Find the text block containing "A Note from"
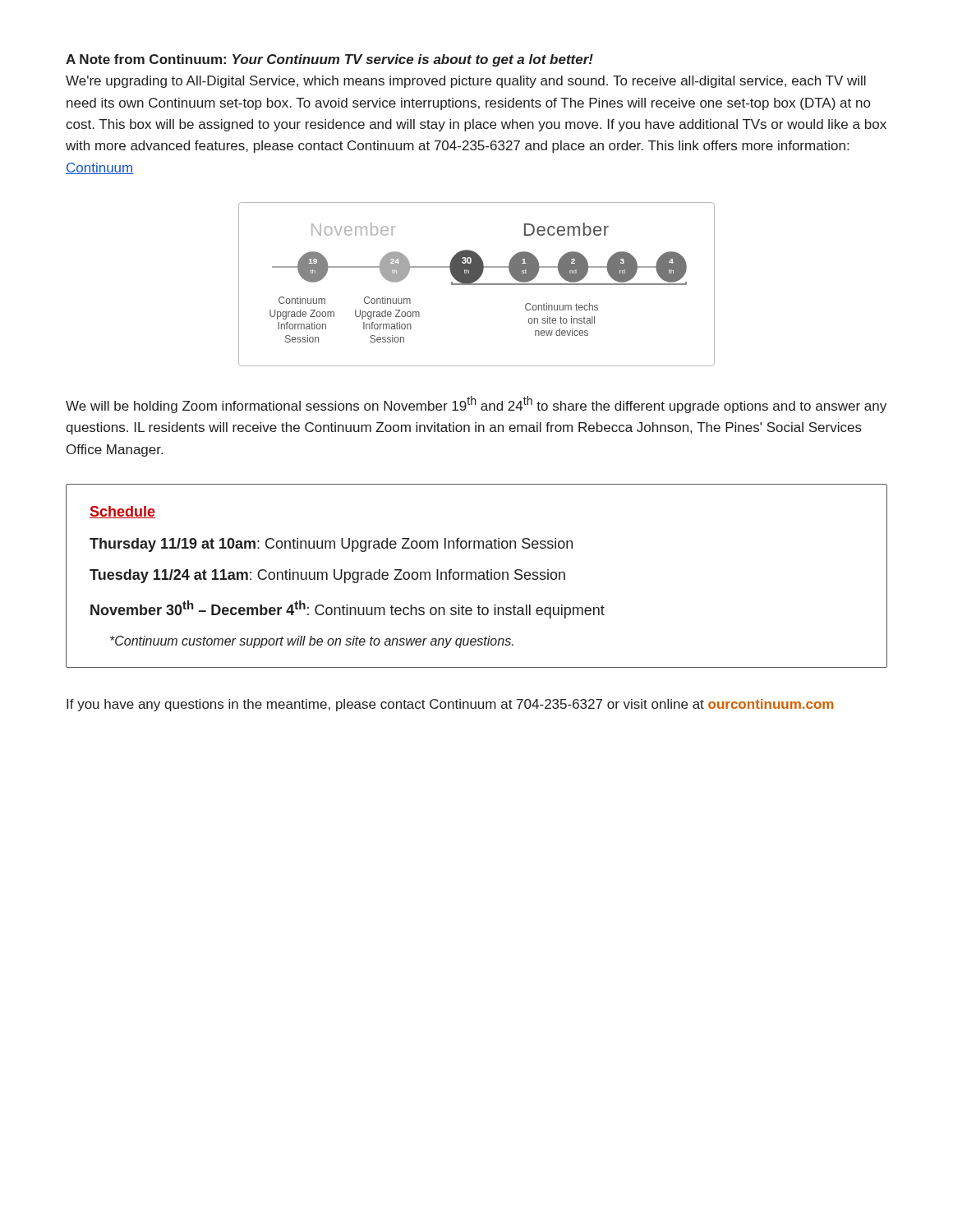The width and height of the screenshot is (953, 1232). point(476,114)
